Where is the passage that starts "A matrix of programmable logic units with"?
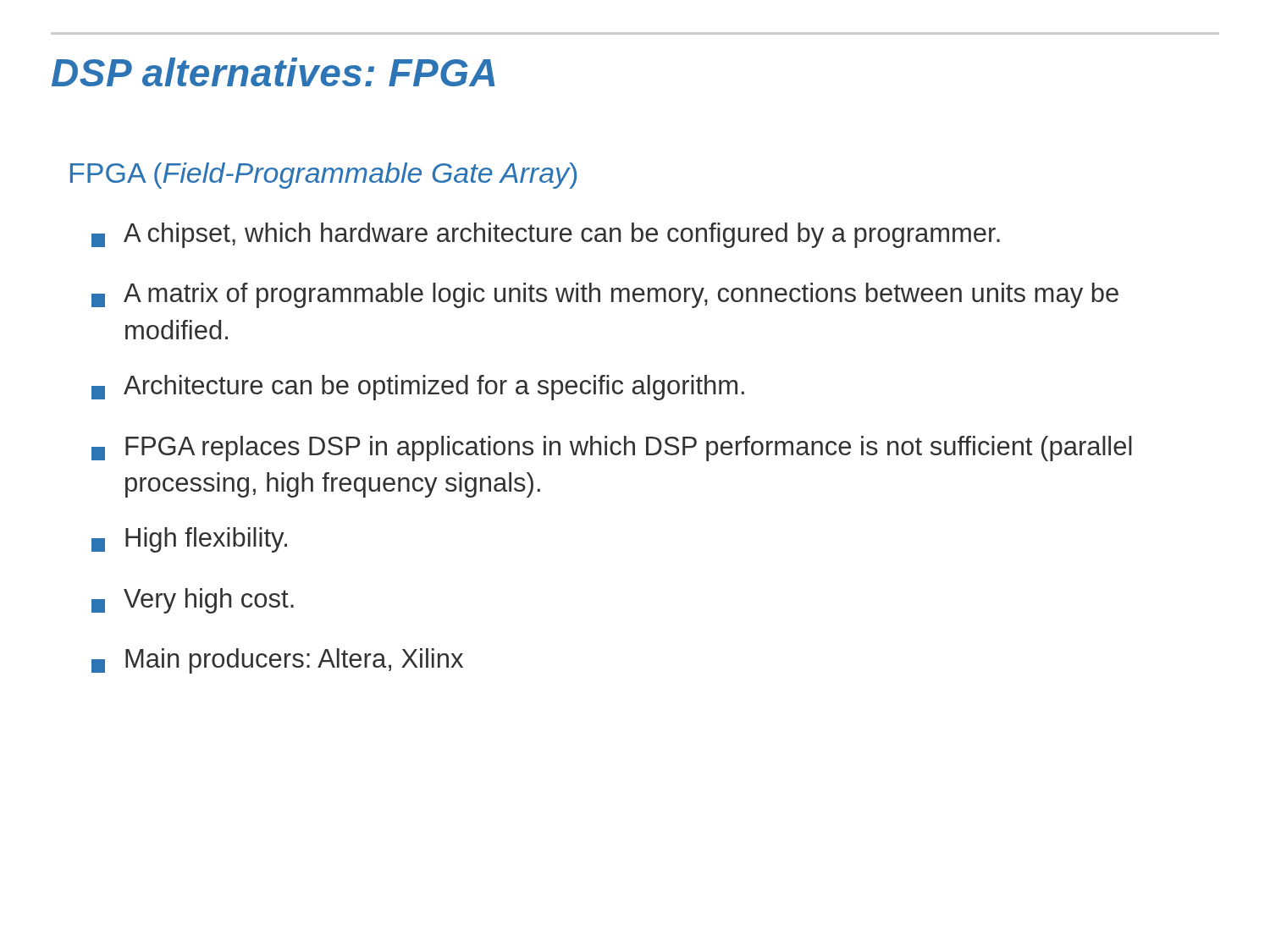1270x952 pixels. coord(635,312)
